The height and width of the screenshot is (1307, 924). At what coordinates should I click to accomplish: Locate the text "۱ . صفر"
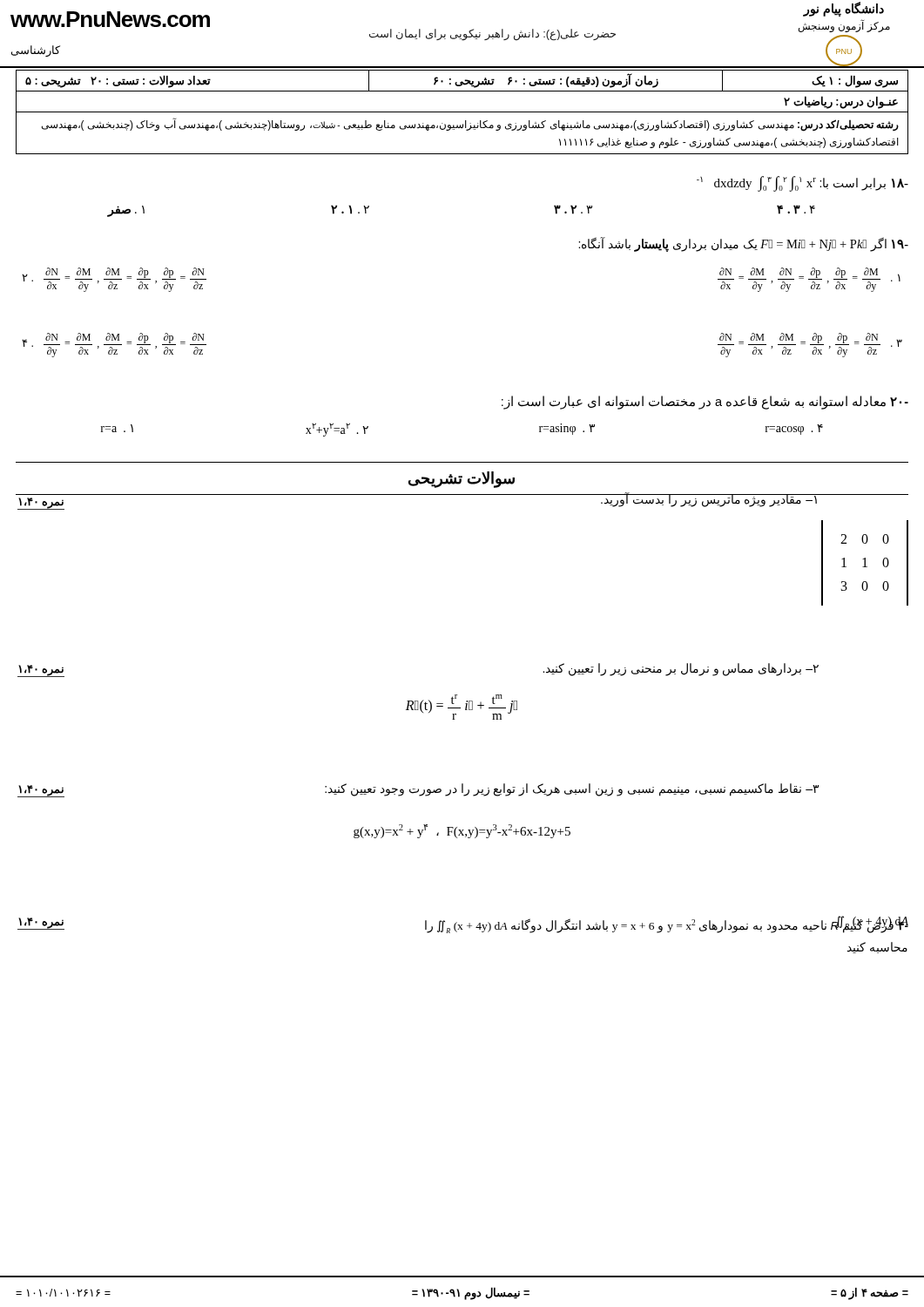pos(127,210)
